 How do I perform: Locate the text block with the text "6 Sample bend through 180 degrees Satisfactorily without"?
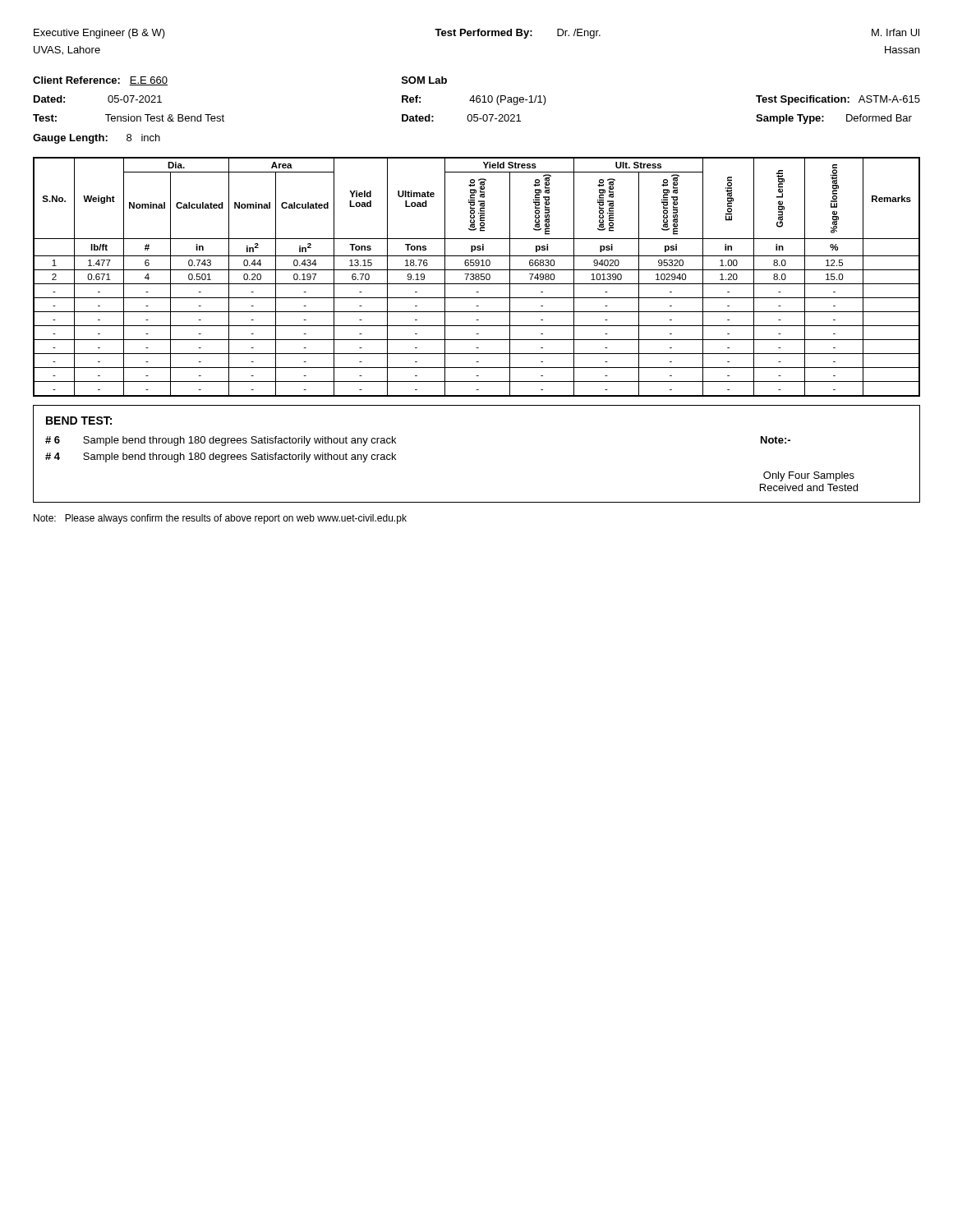[x=221, y=440]
